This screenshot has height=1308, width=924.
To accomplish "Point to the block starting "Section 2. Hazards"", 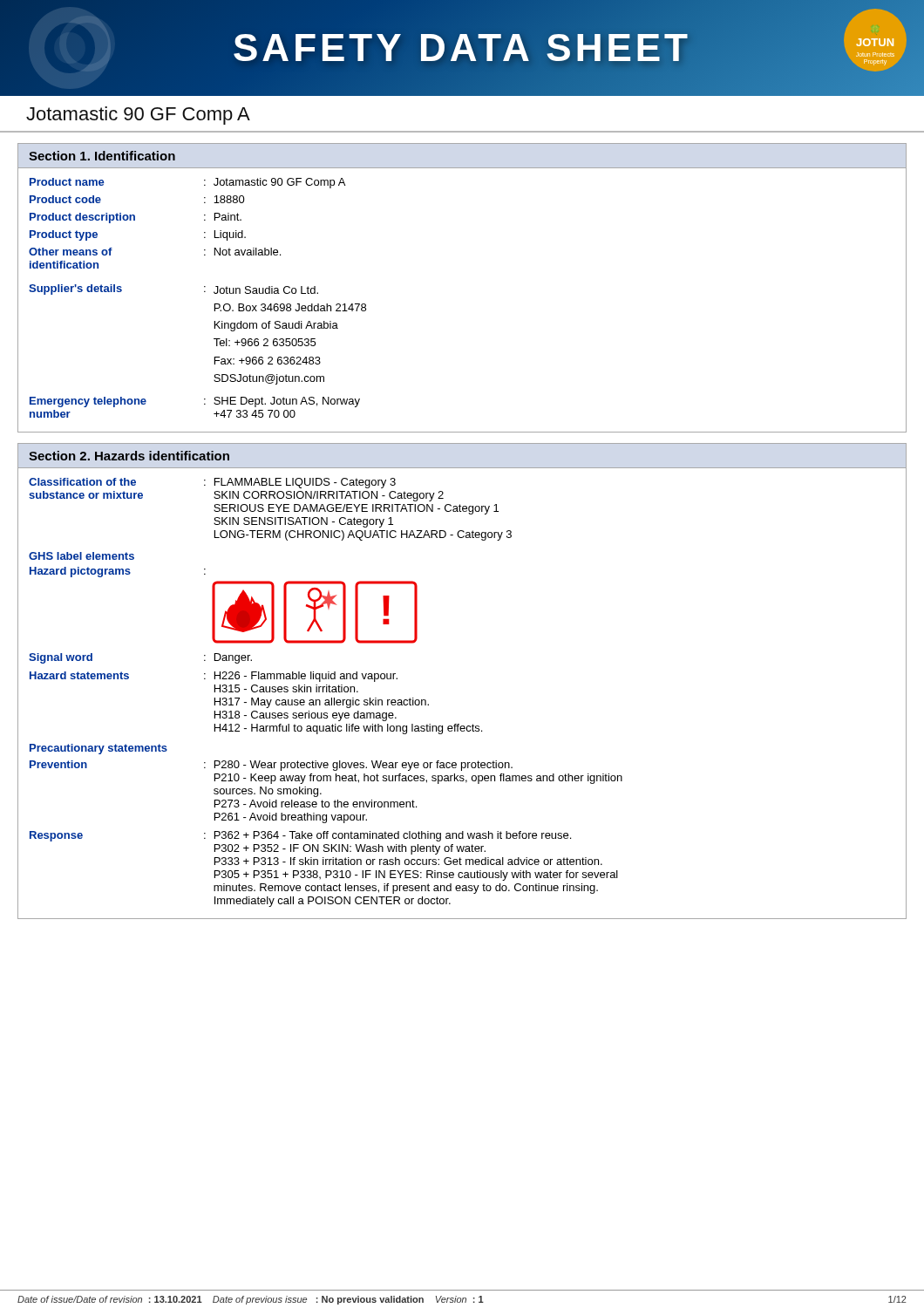I will [x=129, y=456].
